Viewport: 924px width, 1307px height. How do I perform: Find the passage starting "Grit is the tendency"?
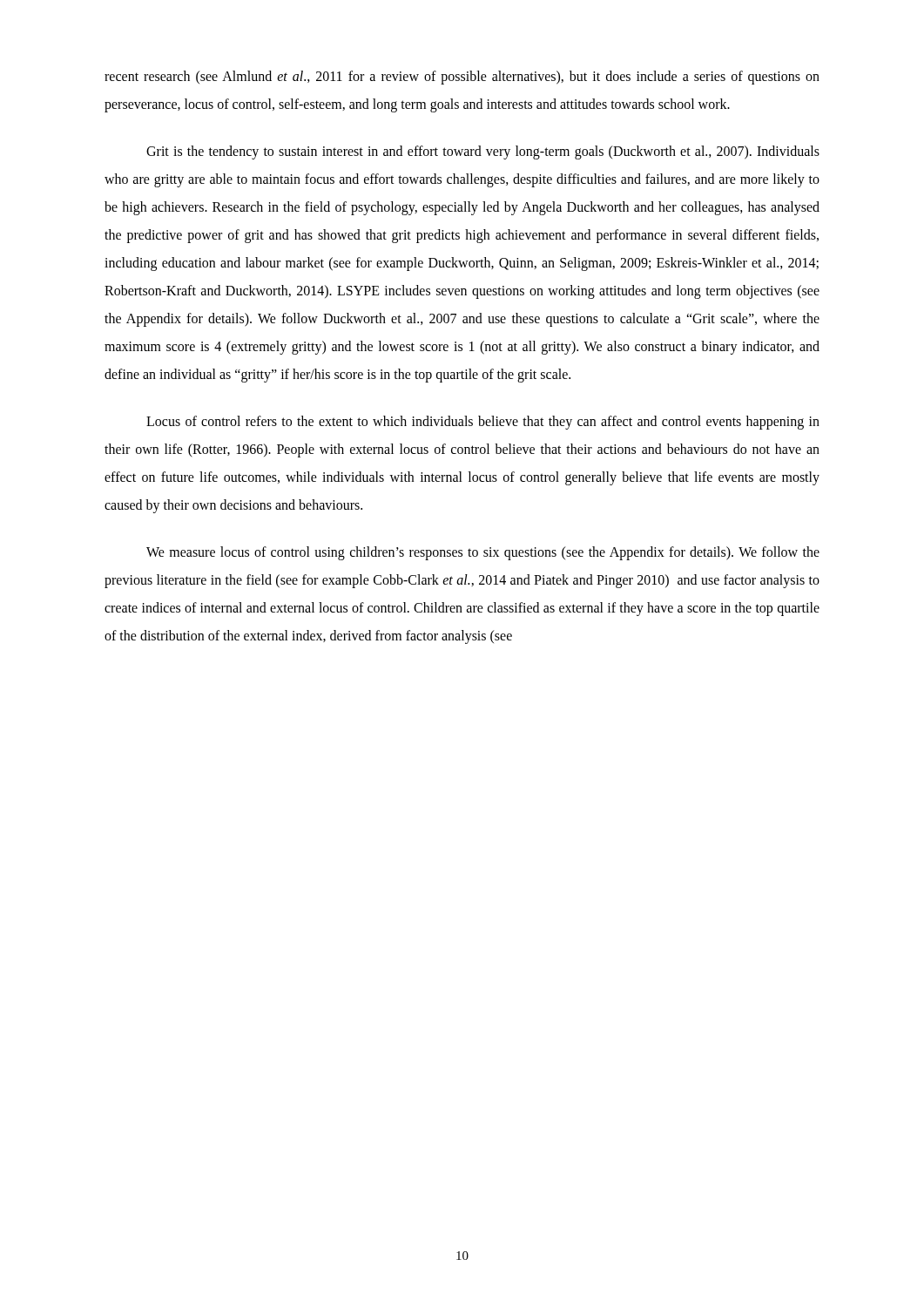tap(462, 263)
